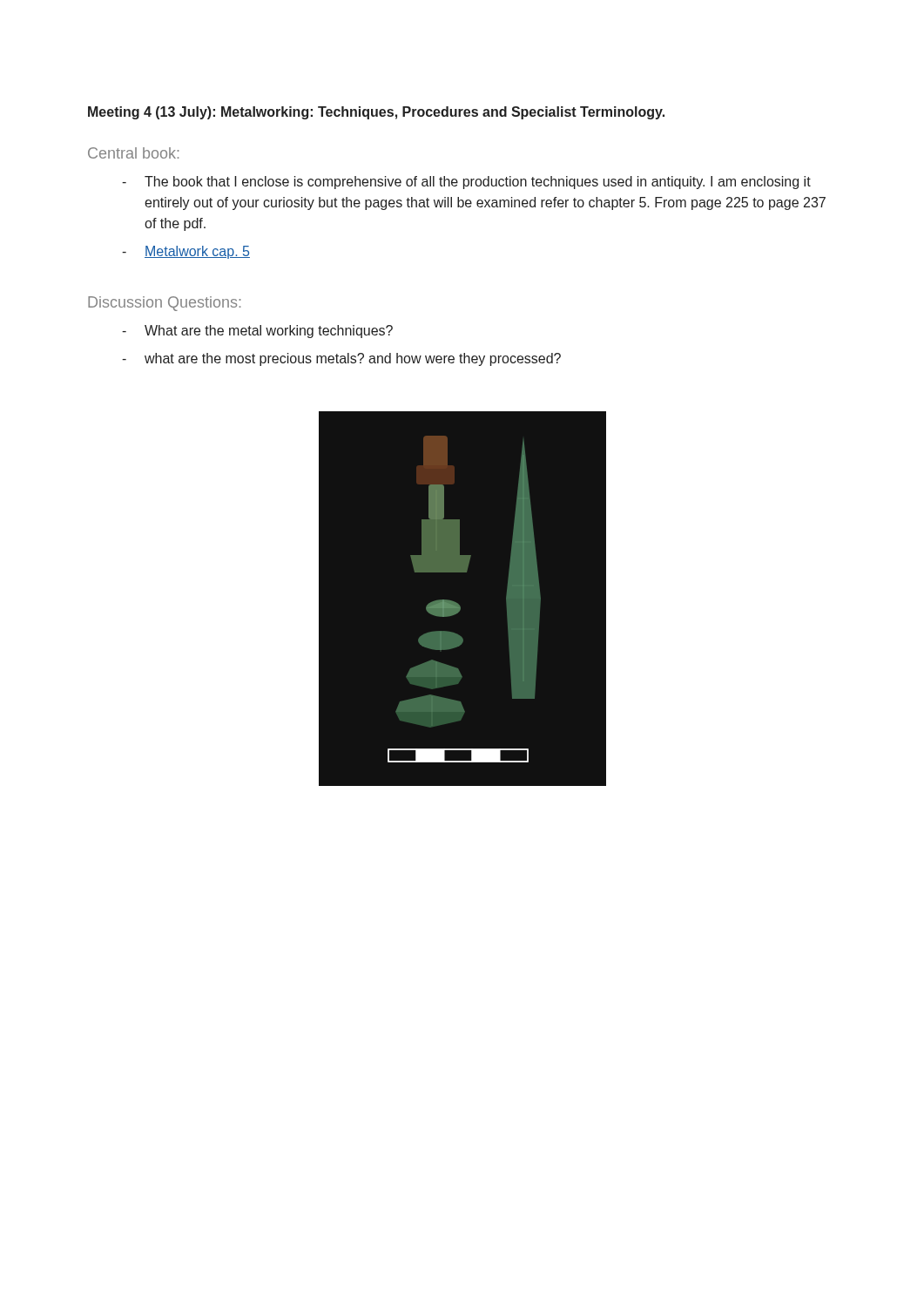Locate the title that opens with "Meeting 4 (13 July): Metalworking:"
924x1307 pixels.
click(x=376, y=112)
